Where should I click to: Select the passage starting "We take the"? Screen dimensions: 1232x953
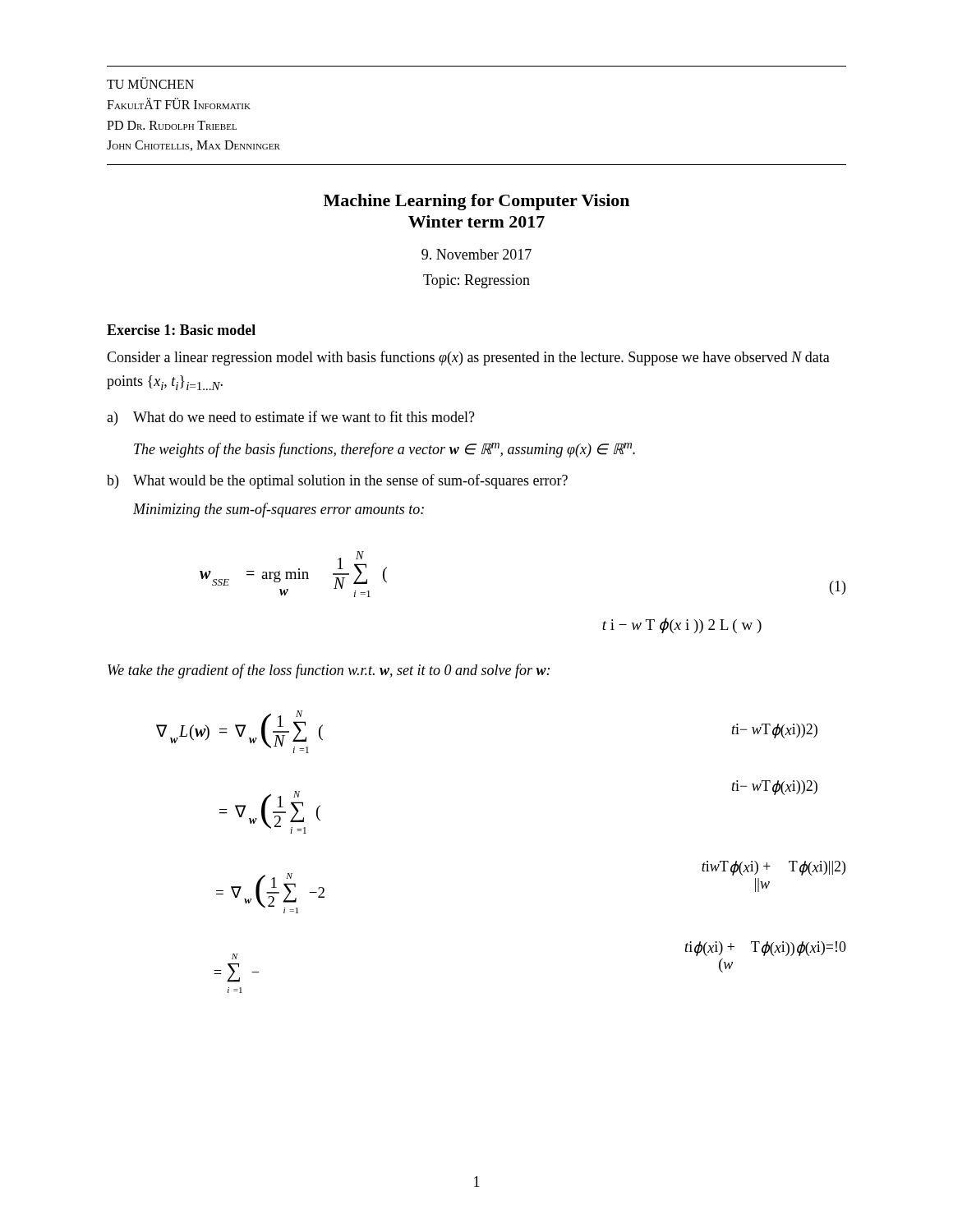329,670
